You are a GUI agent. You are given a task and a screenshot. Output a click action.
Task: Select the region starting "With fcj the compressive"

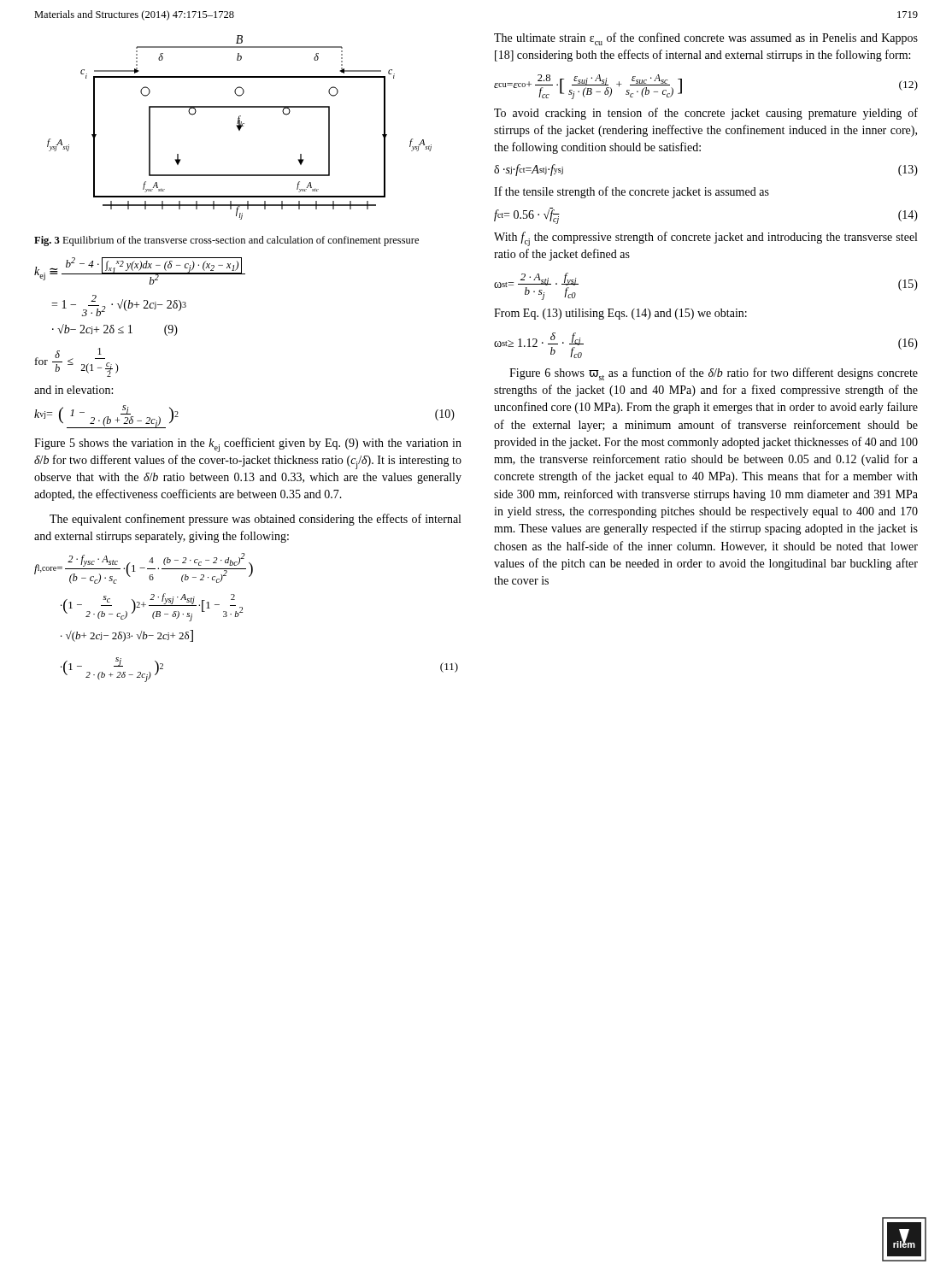(x=706, y=246)
